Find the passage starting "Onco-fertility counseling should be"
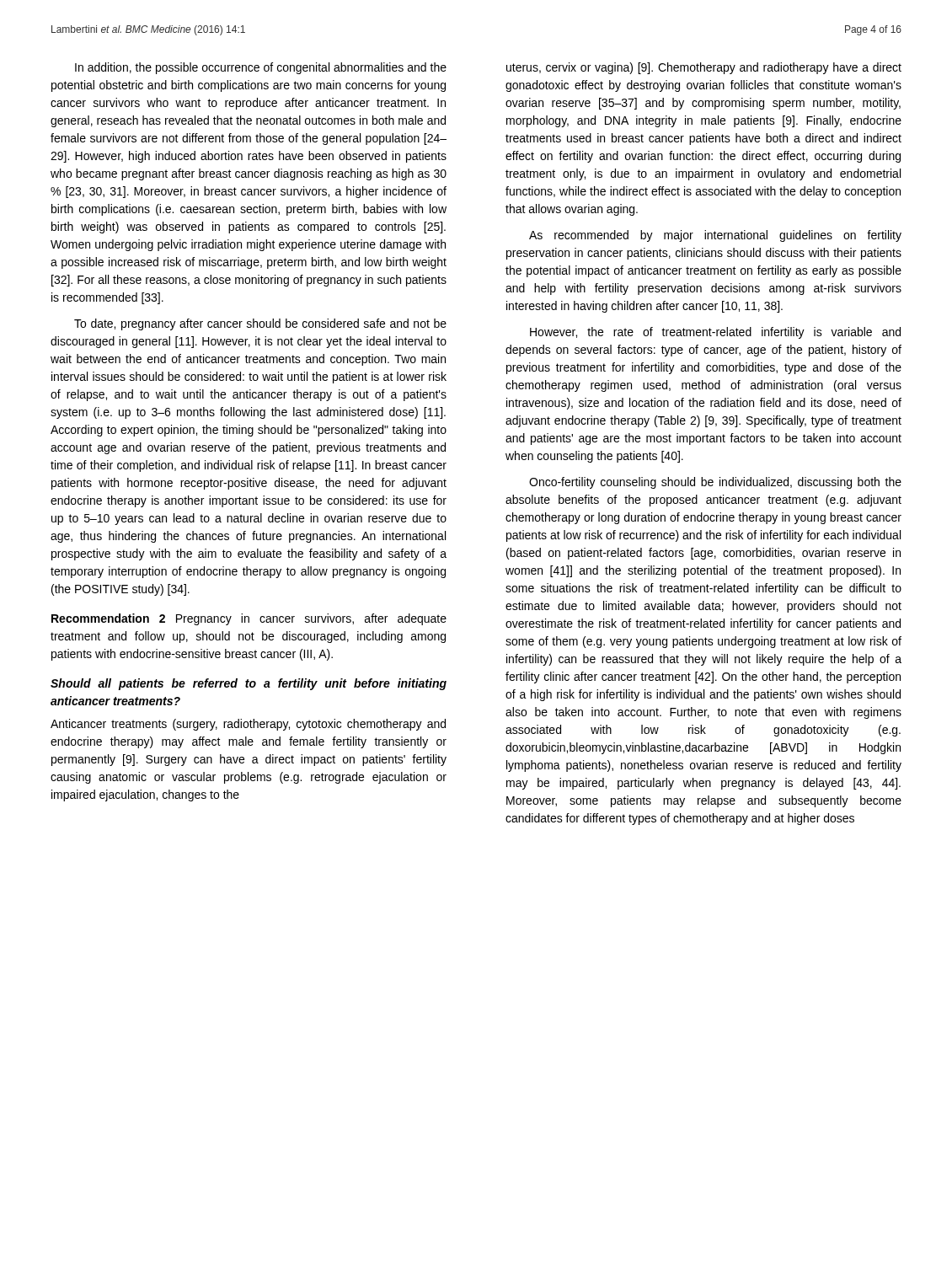This screenshot has height=1264, width=952. pos(703,651)
